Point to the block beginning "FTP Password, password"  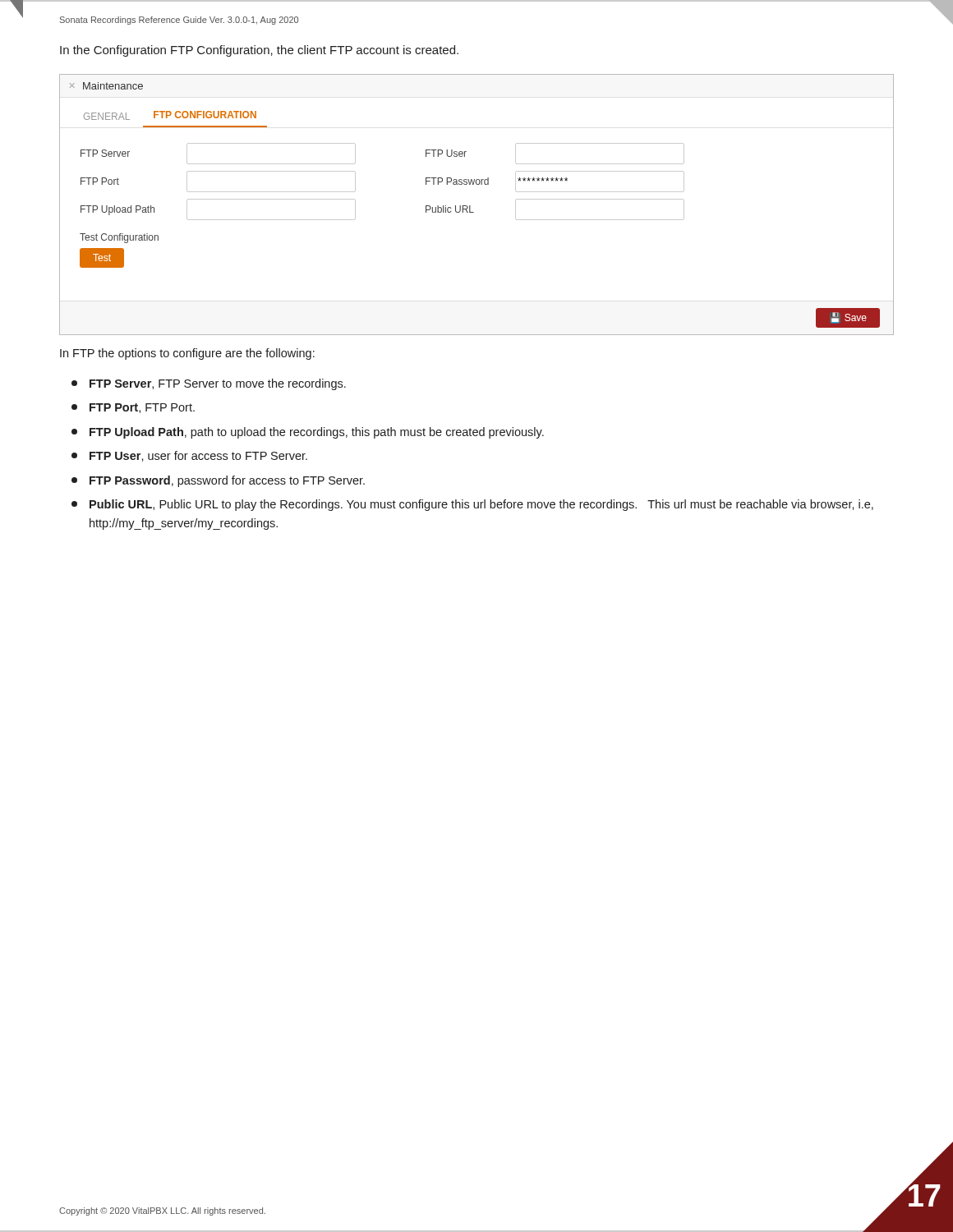pyautogui.click(x=218, y=481)
